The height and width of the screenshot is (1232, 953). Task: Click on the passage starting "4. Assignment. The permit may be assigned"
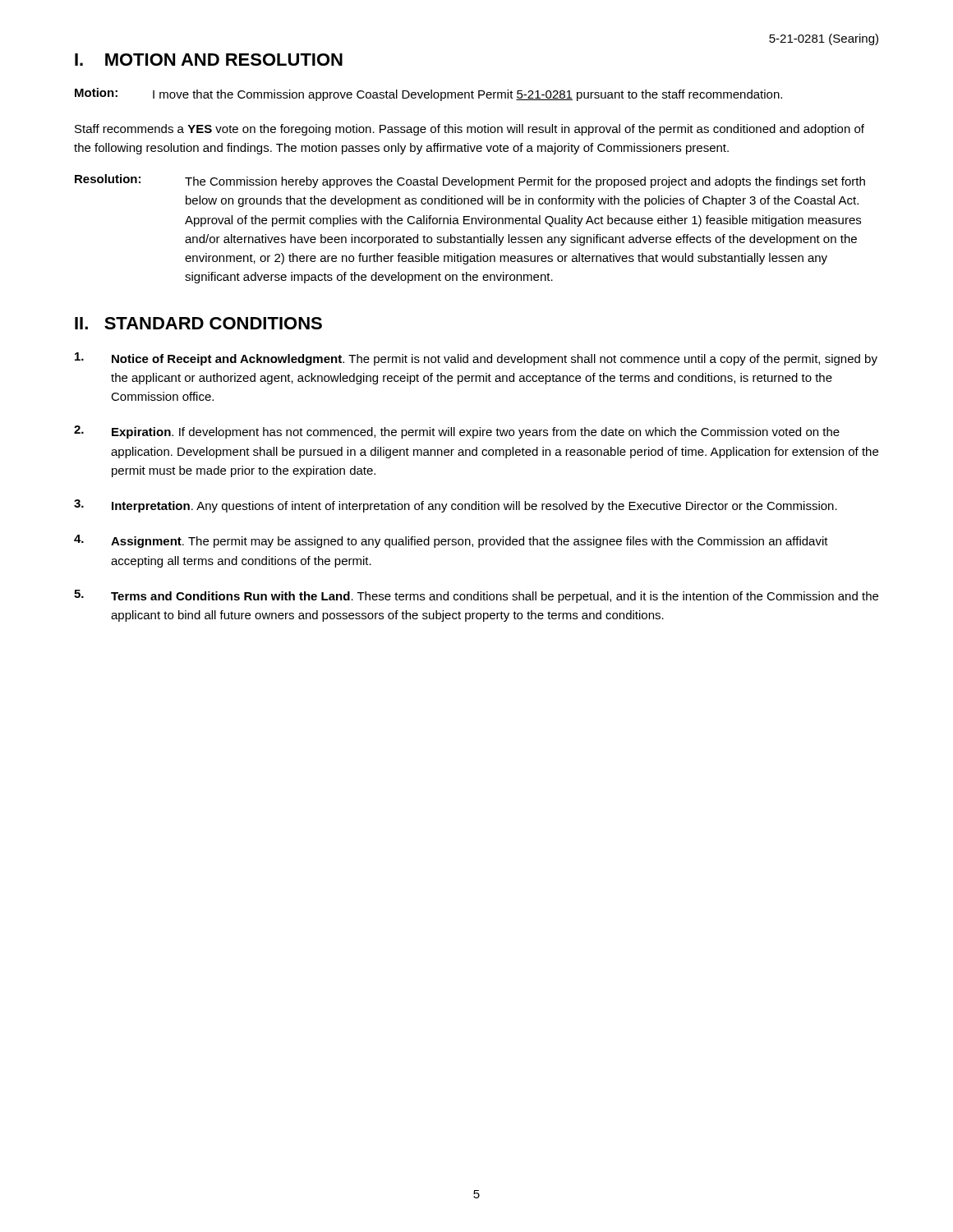(476, 551)
